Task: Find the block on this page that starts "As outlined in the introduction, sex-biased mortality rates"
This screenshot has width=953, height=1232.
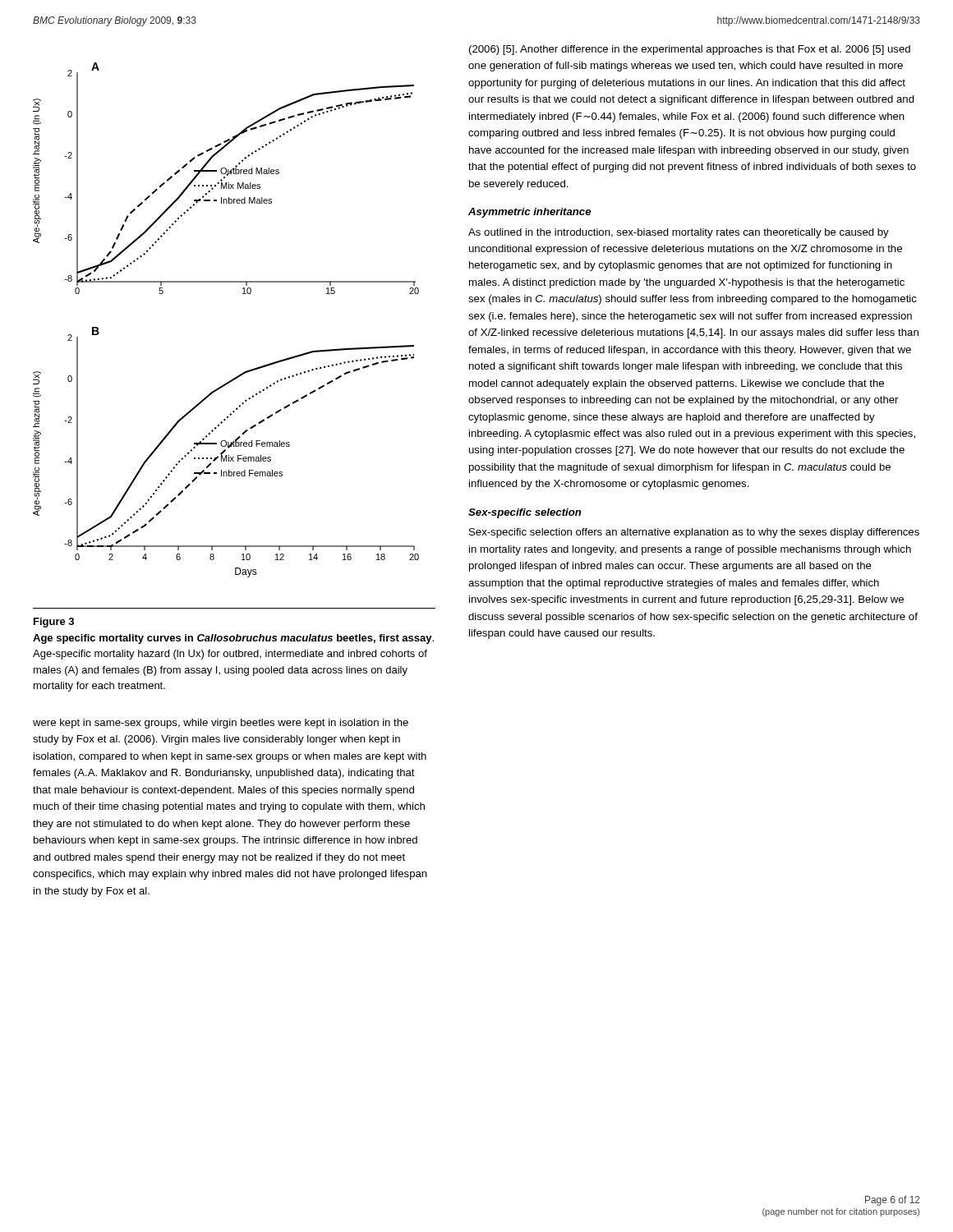Action: (x=694, y=358)
